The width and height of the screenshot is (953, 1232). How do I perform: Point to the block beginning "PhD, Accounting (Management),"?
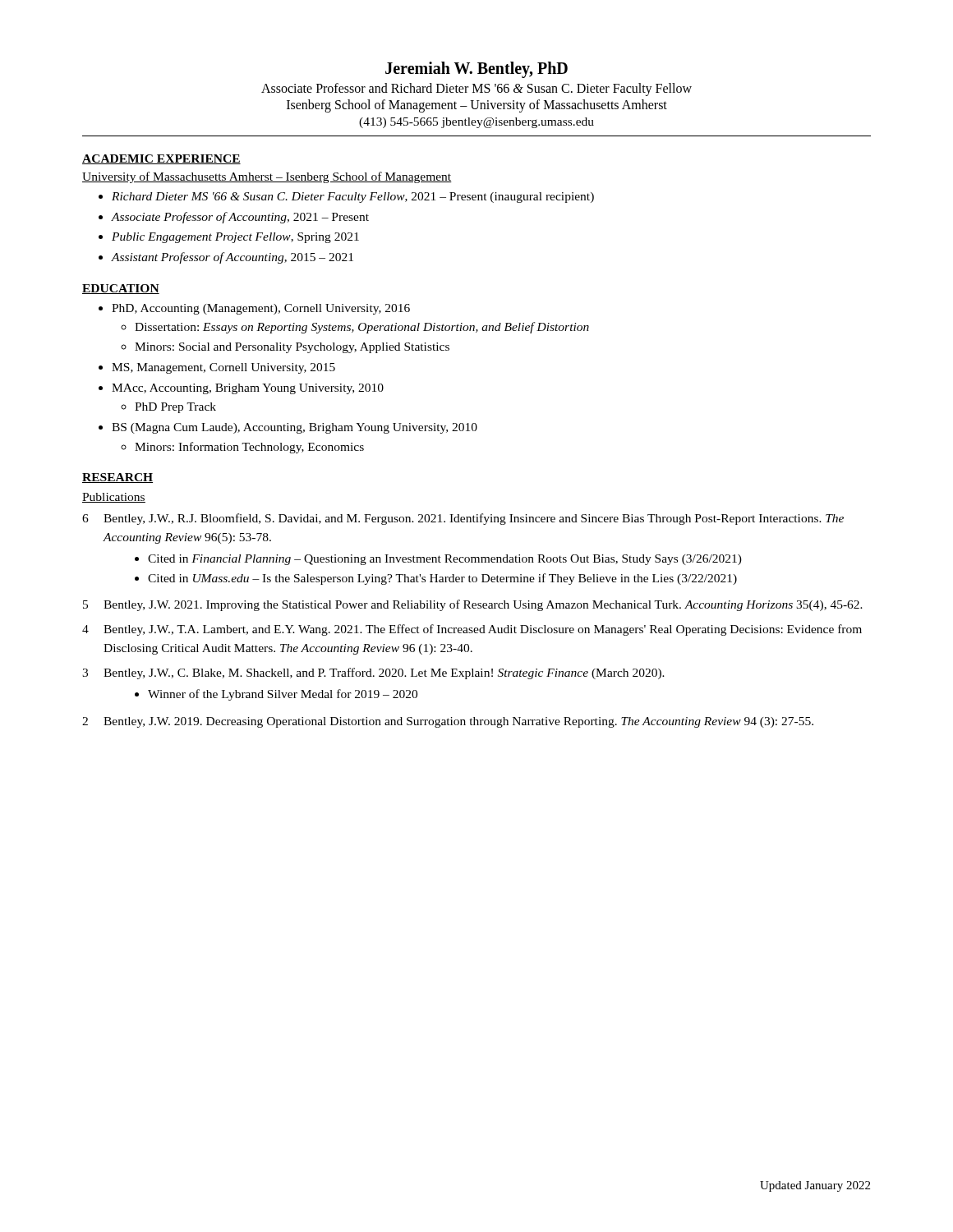pyautogui.click(x=491, y=328)
